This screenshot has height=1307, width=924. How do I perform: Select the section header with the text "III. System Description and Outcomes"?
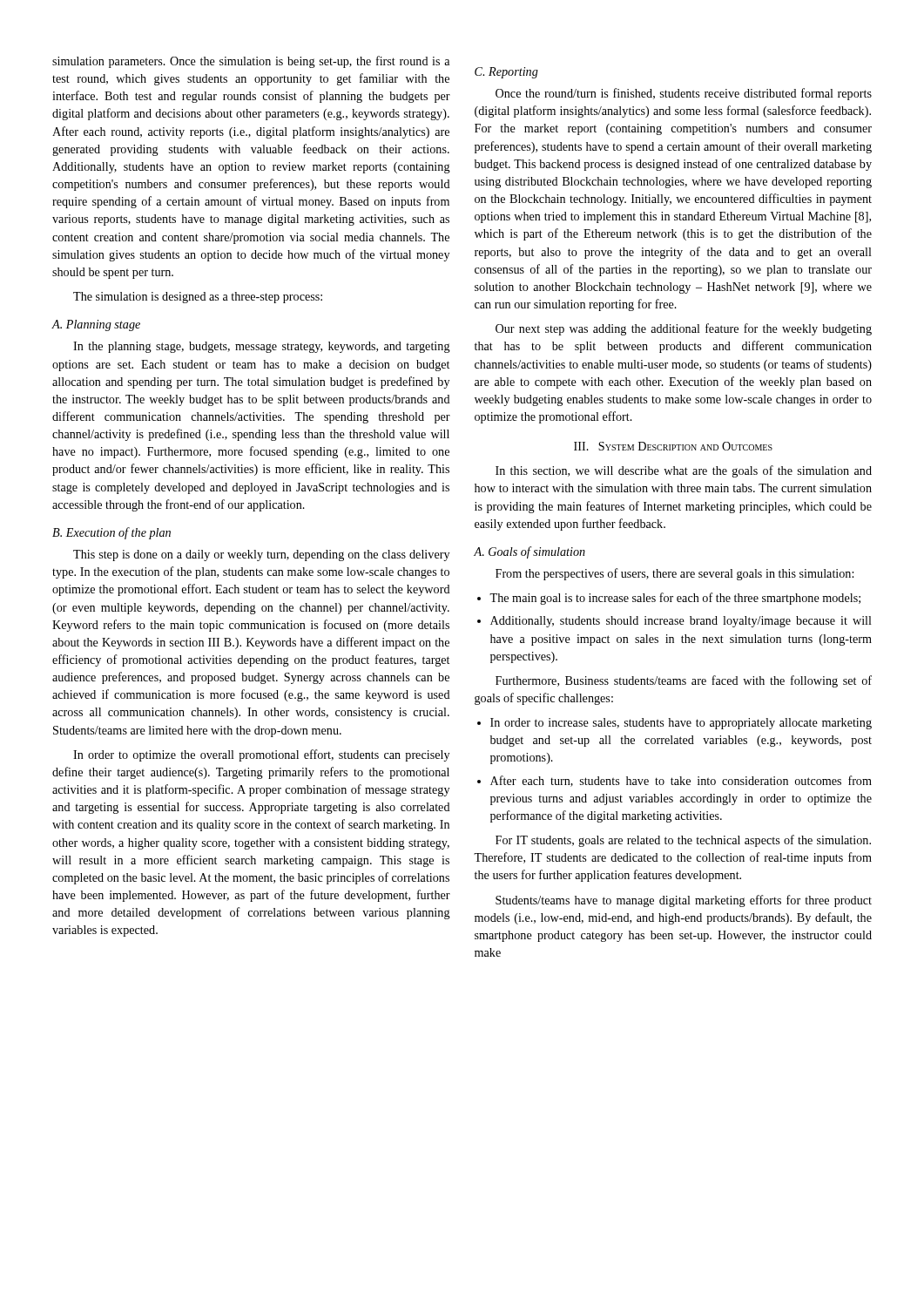click(x=673, y=446)
